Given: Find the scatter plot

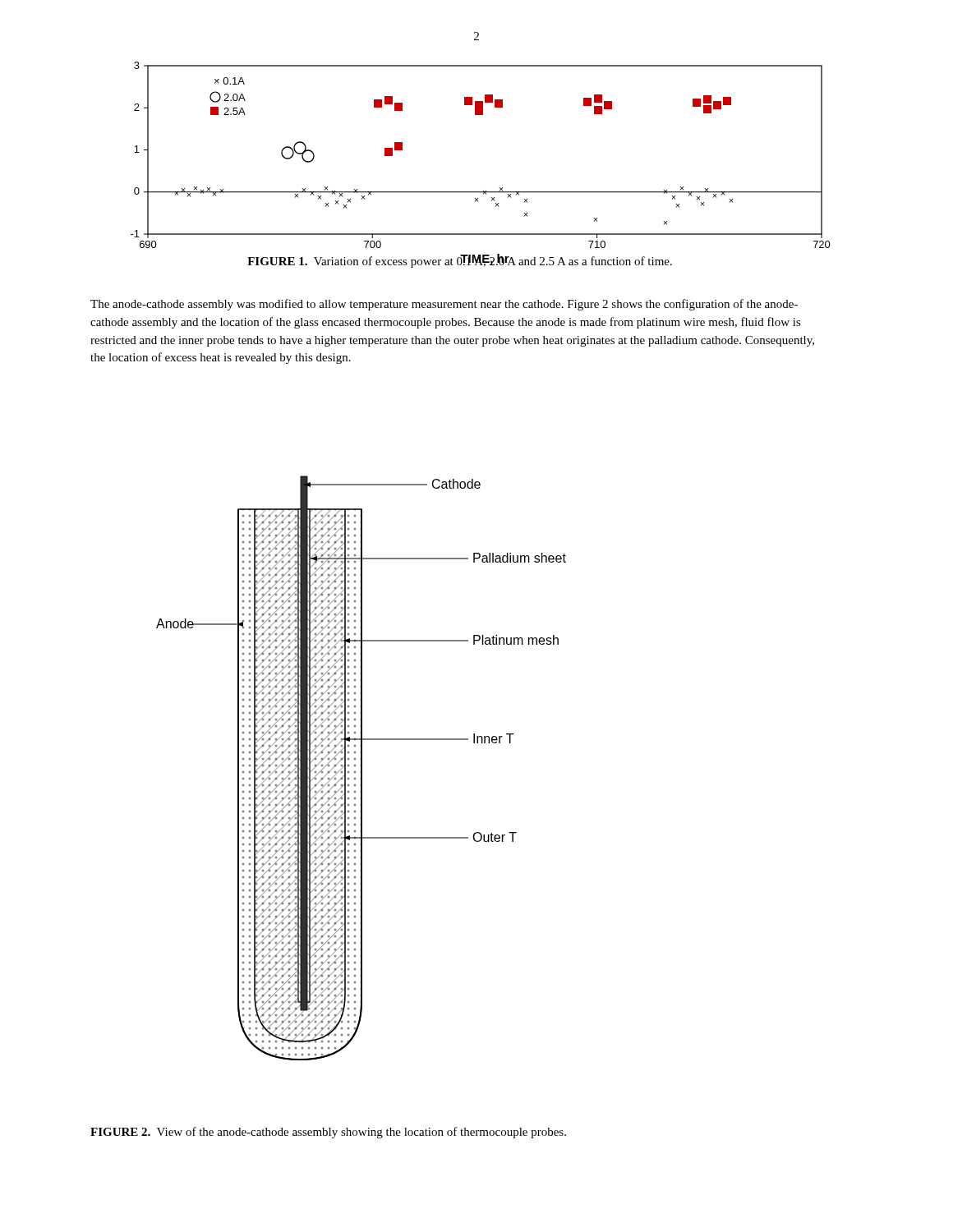Looking at the screenshot, I should point(481,164).
